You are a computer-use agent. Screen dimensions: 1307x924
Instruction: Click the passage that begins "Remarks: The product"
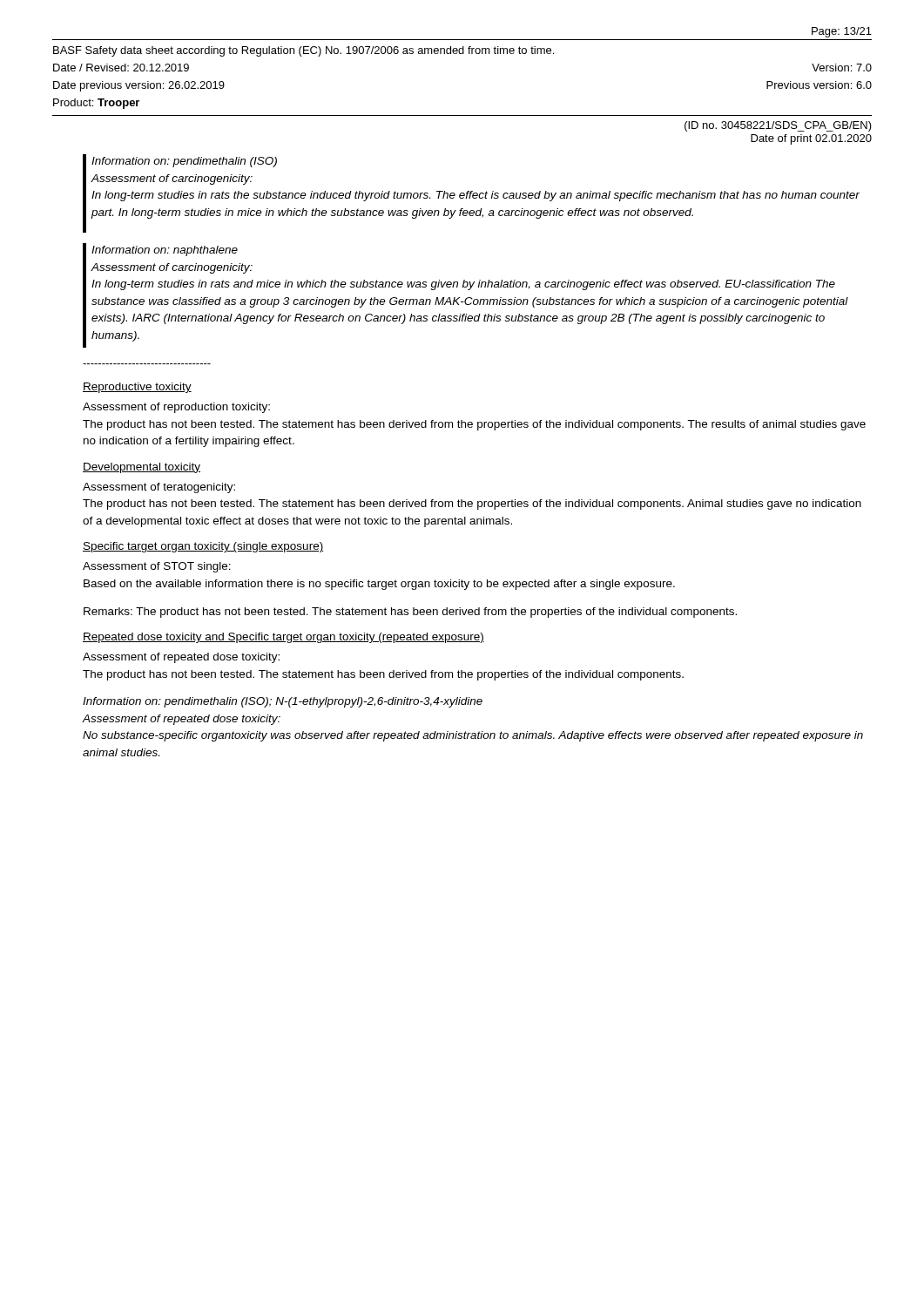(x=410, y=611)
